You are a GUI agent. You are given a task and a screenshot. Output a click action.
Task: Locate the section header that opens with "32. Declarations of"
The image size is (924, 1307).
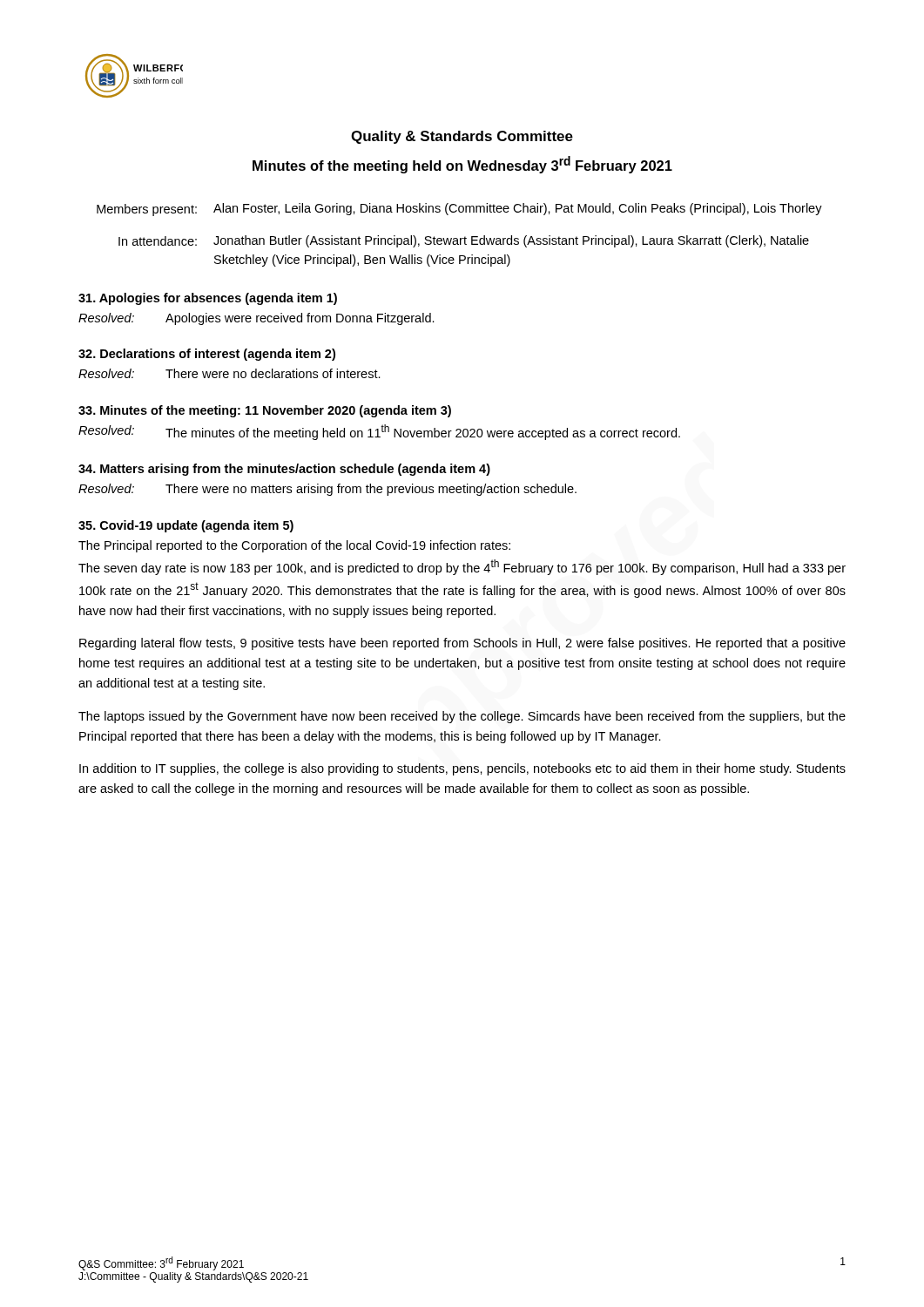point(207,354)
